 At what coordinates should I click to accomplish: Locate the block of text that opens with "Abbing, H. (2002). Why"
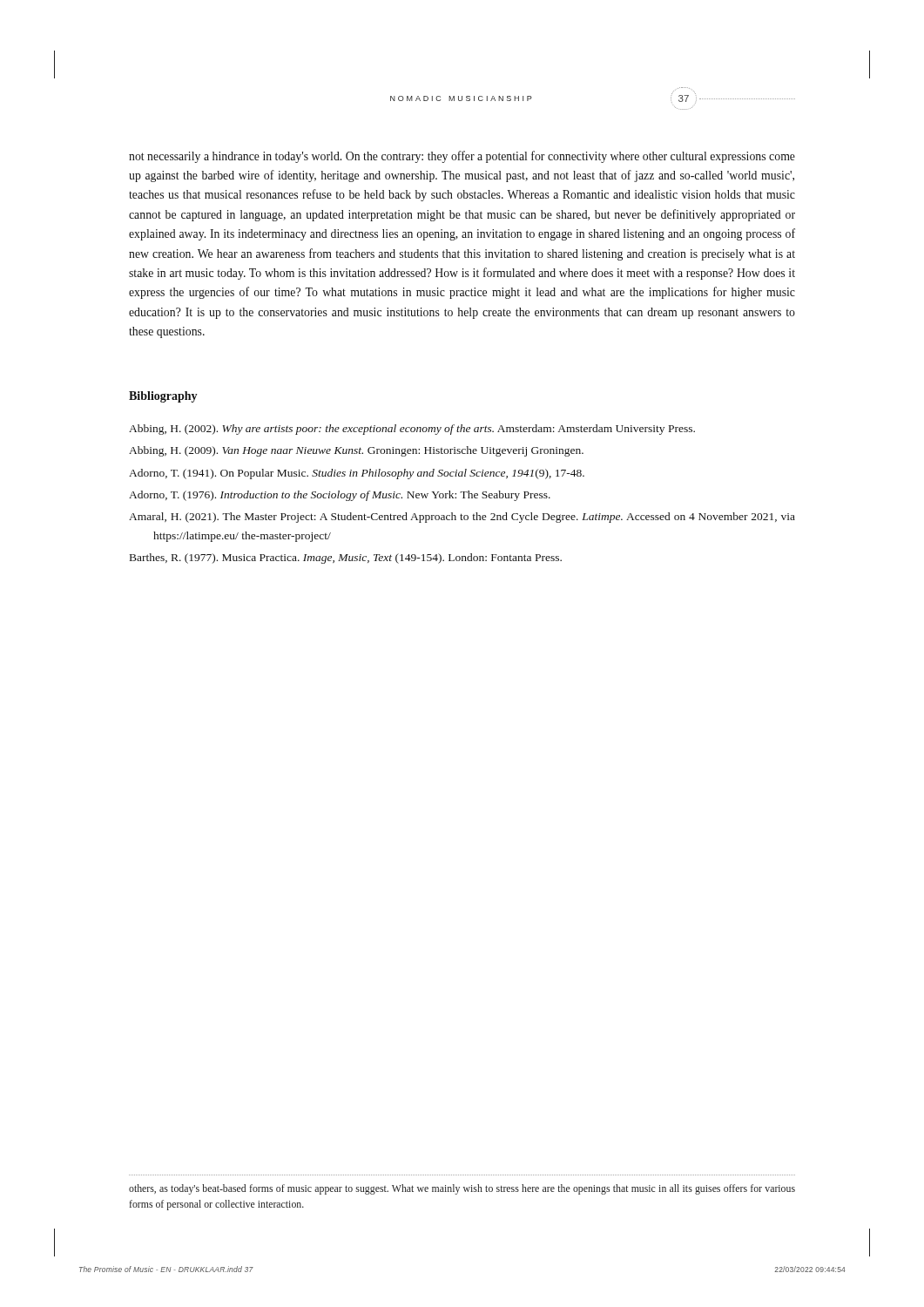(x=412, y=428)
